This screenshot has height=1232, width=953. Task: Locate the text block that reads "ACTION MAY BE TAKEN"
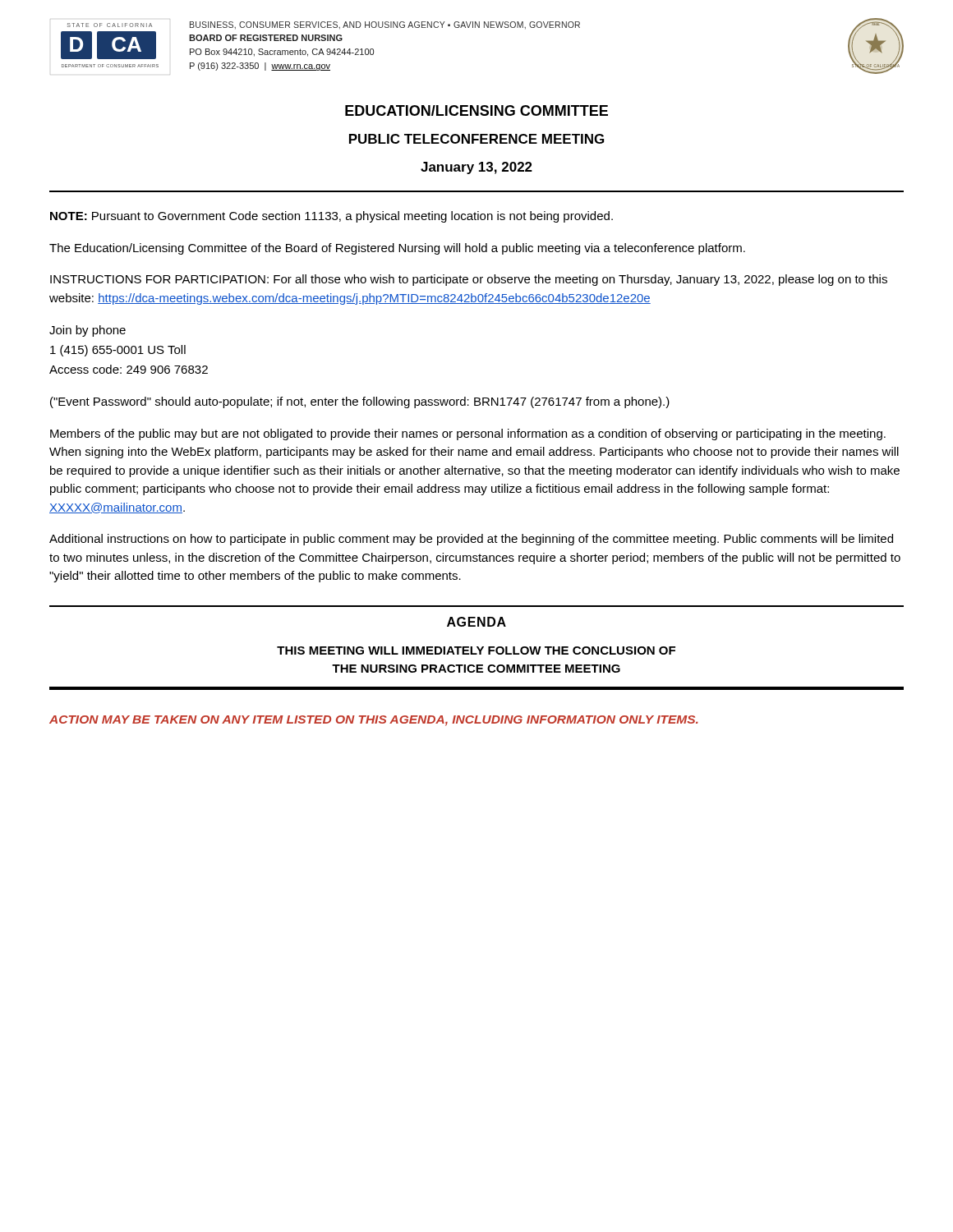click(374, 719)
